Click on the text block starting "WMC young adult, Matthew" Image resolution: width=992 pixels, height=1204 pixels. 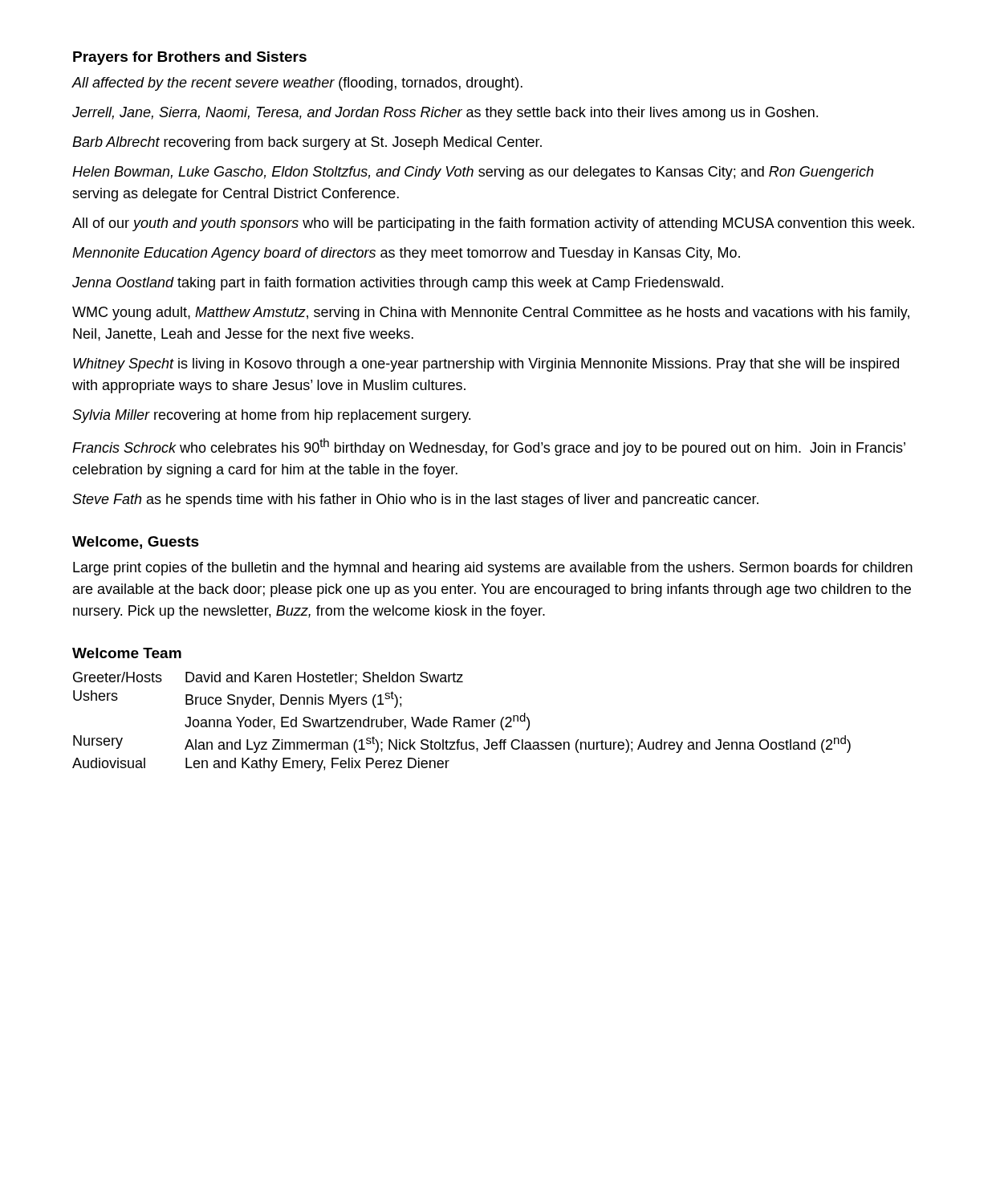click(x=491, y=323)
